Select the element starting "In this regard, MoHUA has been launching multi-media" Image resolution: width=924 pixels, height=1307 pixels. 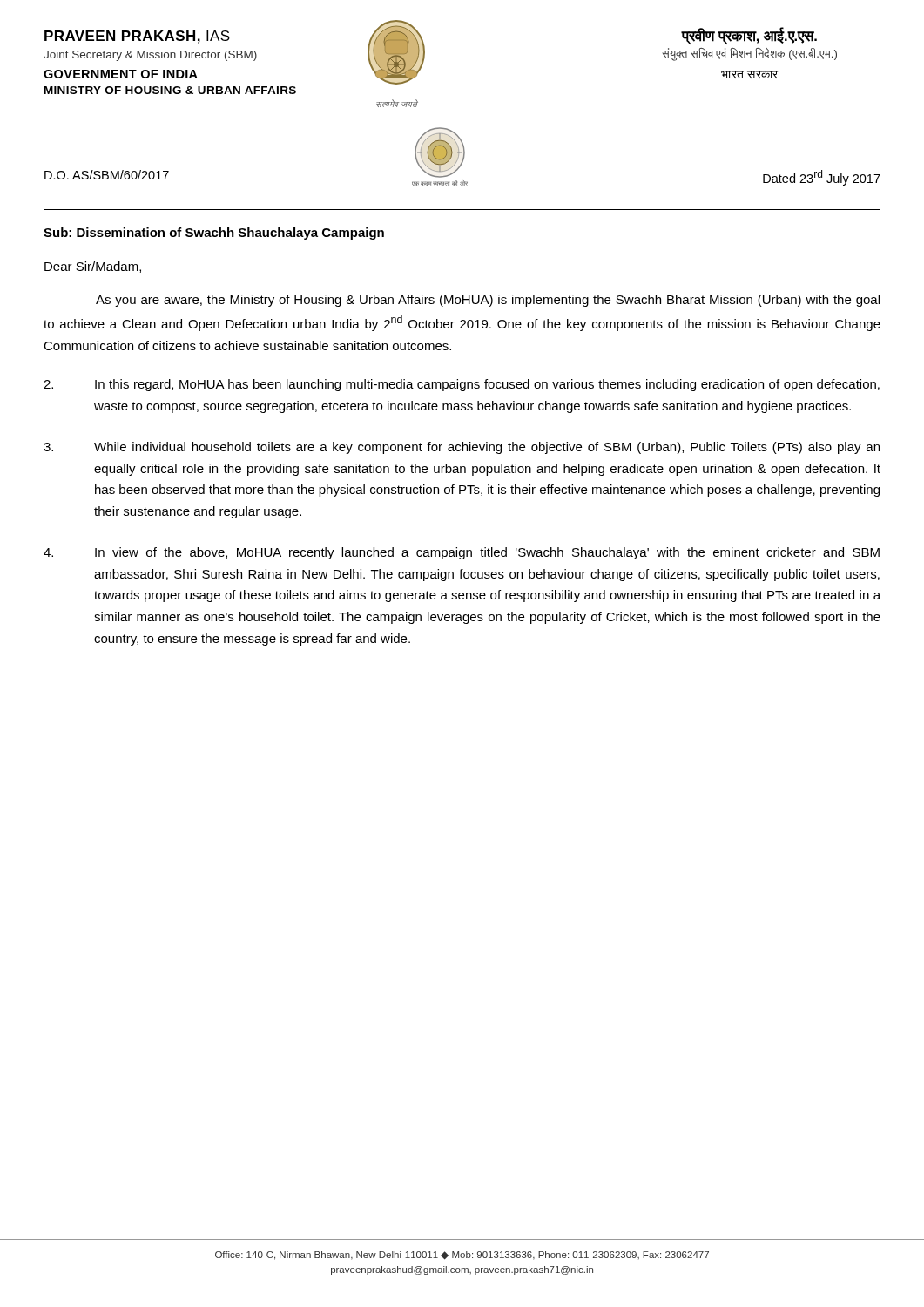[462, 396]
